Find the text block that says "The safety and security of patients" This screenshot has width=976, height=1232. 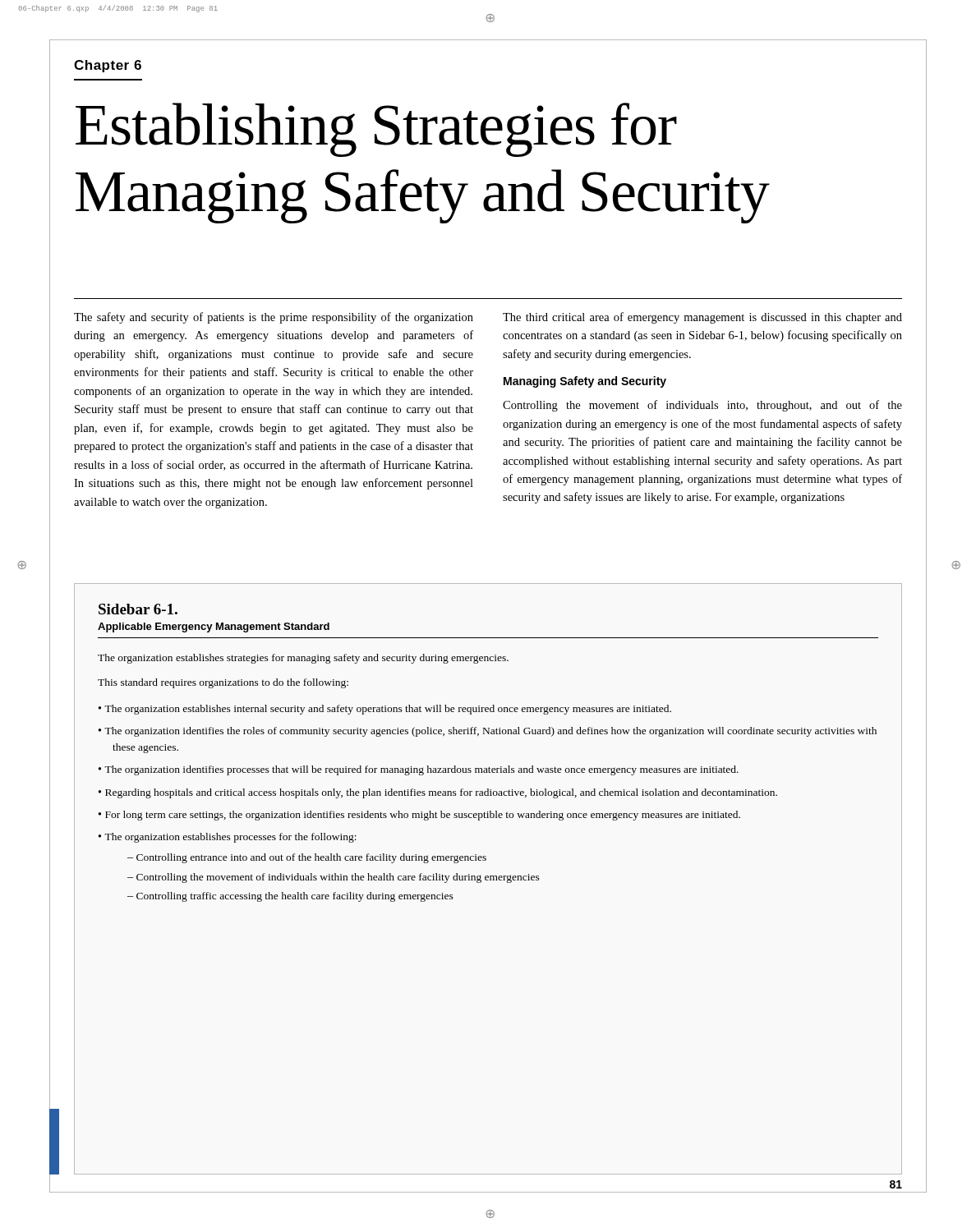coord(274,410)
